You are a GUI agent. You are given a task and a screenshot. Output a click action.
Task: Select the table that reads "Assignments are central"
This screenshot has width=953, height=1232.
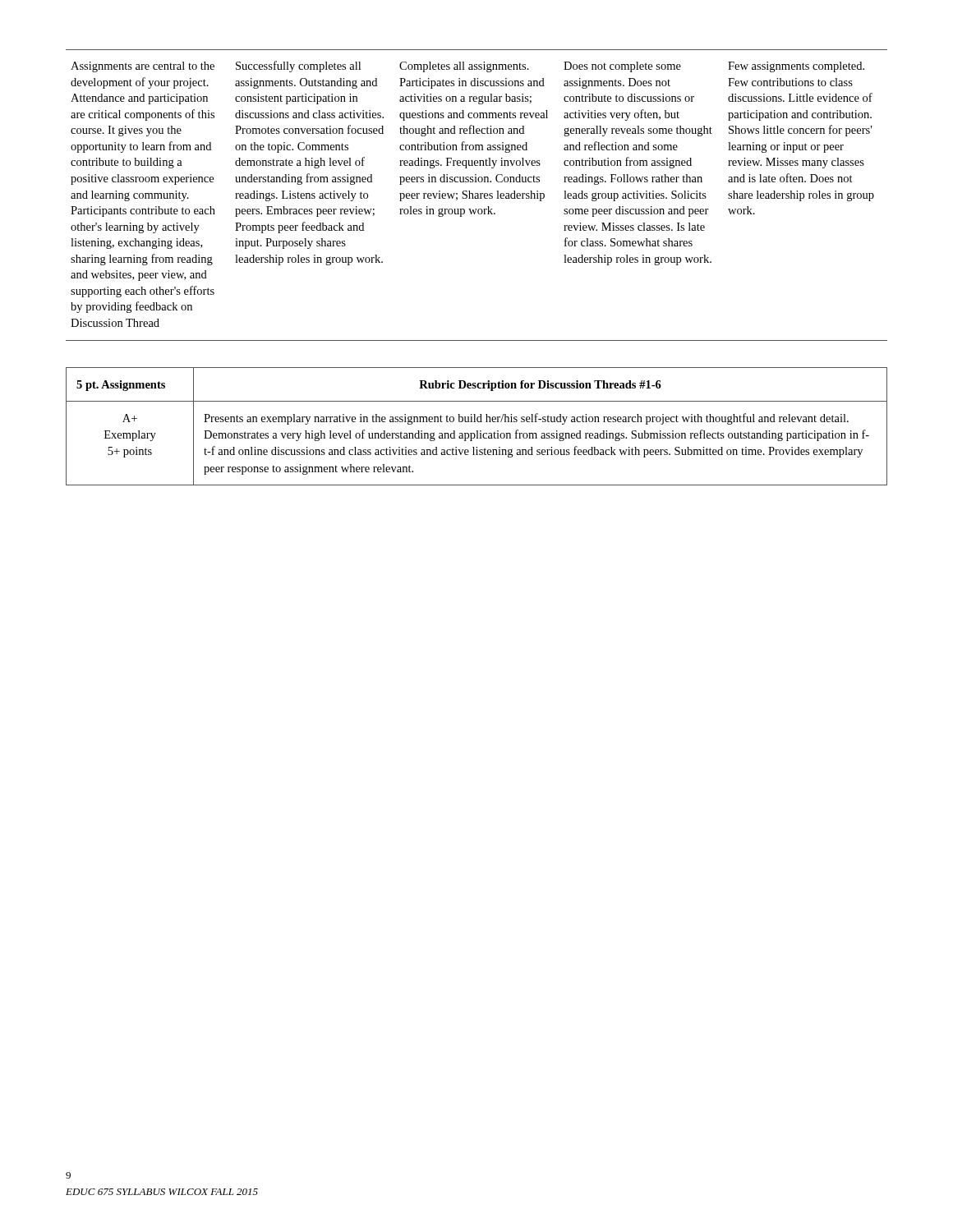coord(476,195)
